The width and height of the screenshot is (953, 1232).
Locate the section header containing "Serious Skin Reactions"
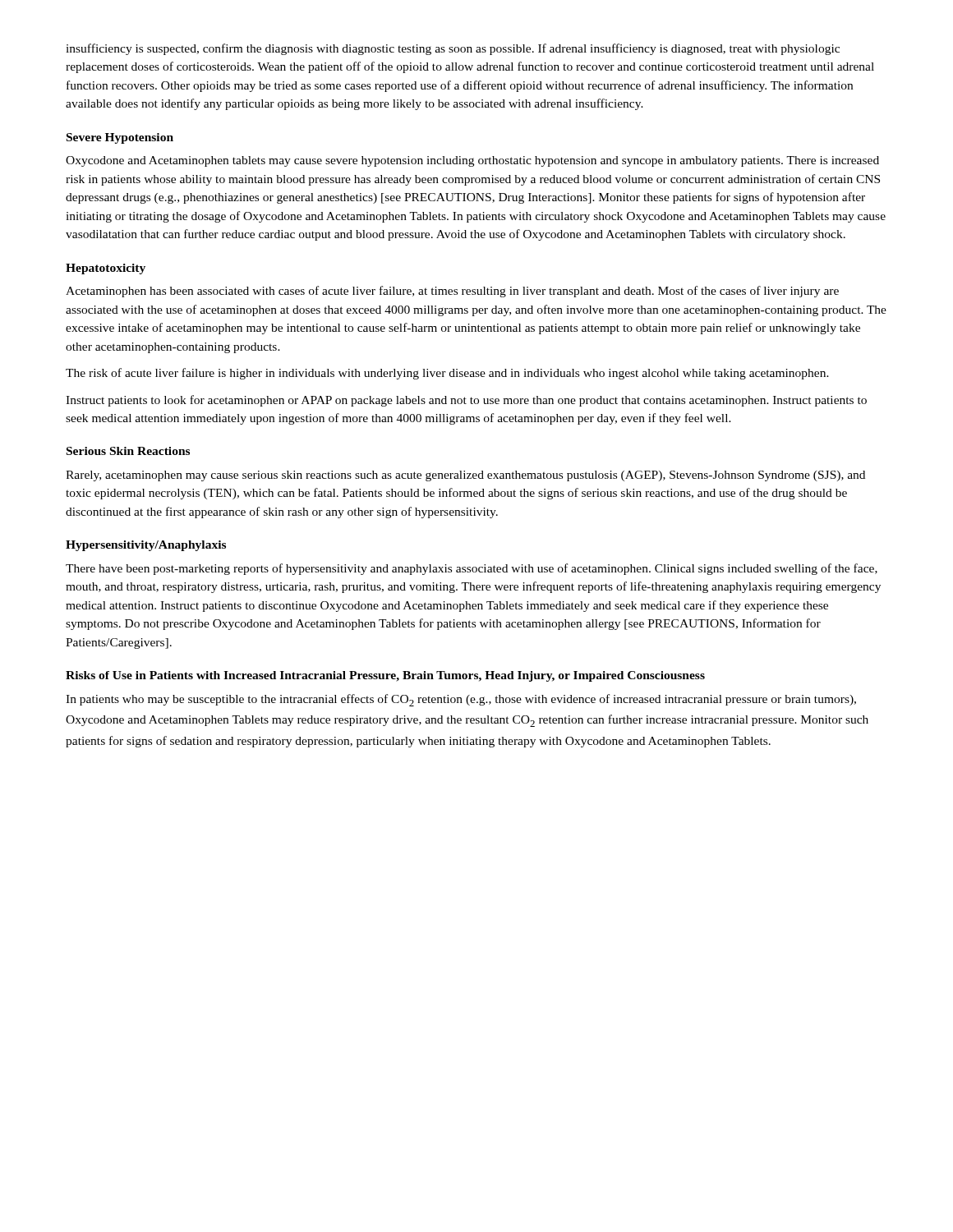tap(128, 451)
